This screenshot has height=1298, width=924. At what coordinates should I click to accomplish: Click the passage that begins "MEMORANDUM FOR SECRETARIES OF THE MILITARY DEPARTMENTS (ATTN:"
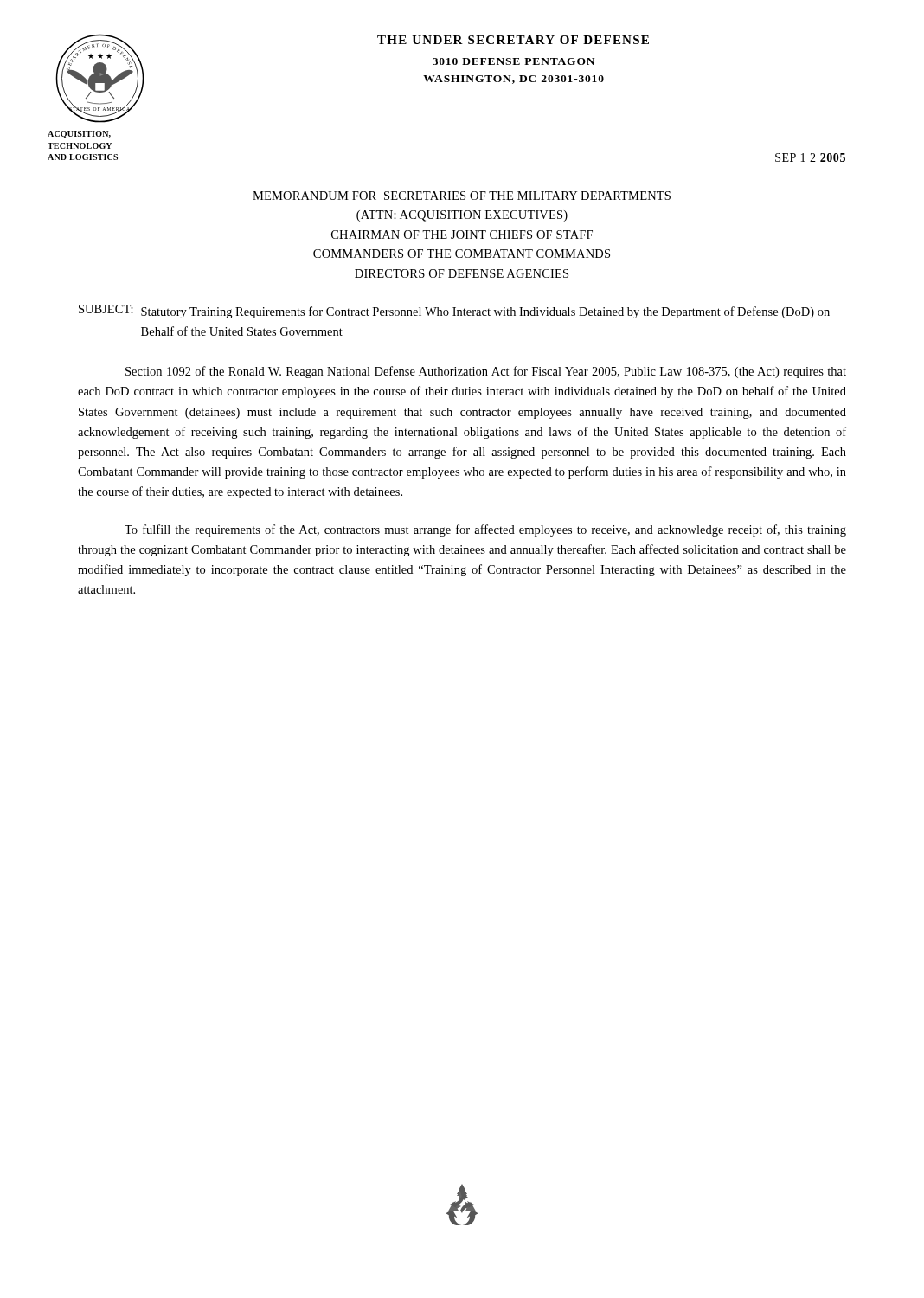(x=462, y=234)
